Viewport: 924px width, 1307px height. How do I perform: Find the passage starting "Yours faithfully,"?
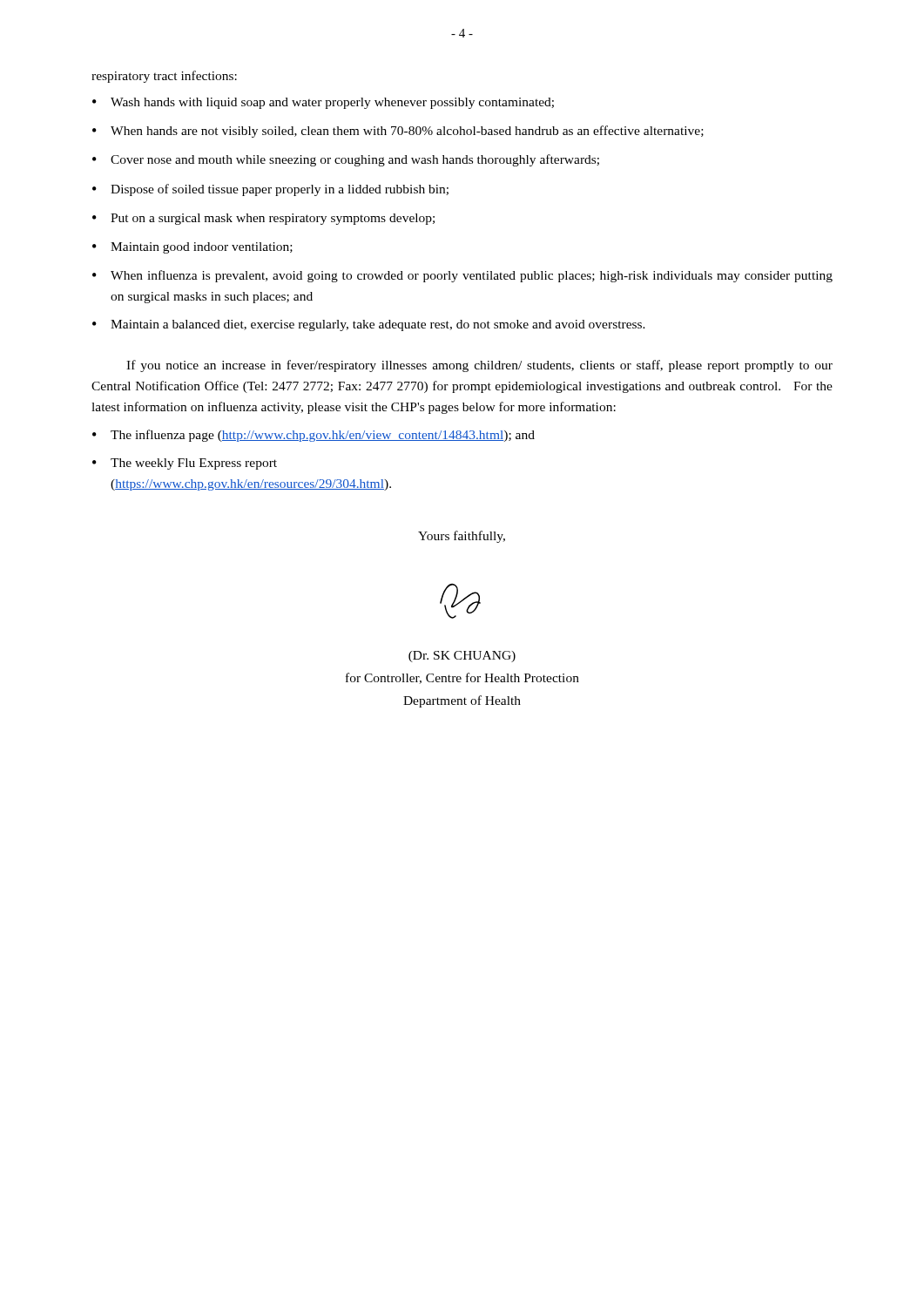tap(462, 535)
